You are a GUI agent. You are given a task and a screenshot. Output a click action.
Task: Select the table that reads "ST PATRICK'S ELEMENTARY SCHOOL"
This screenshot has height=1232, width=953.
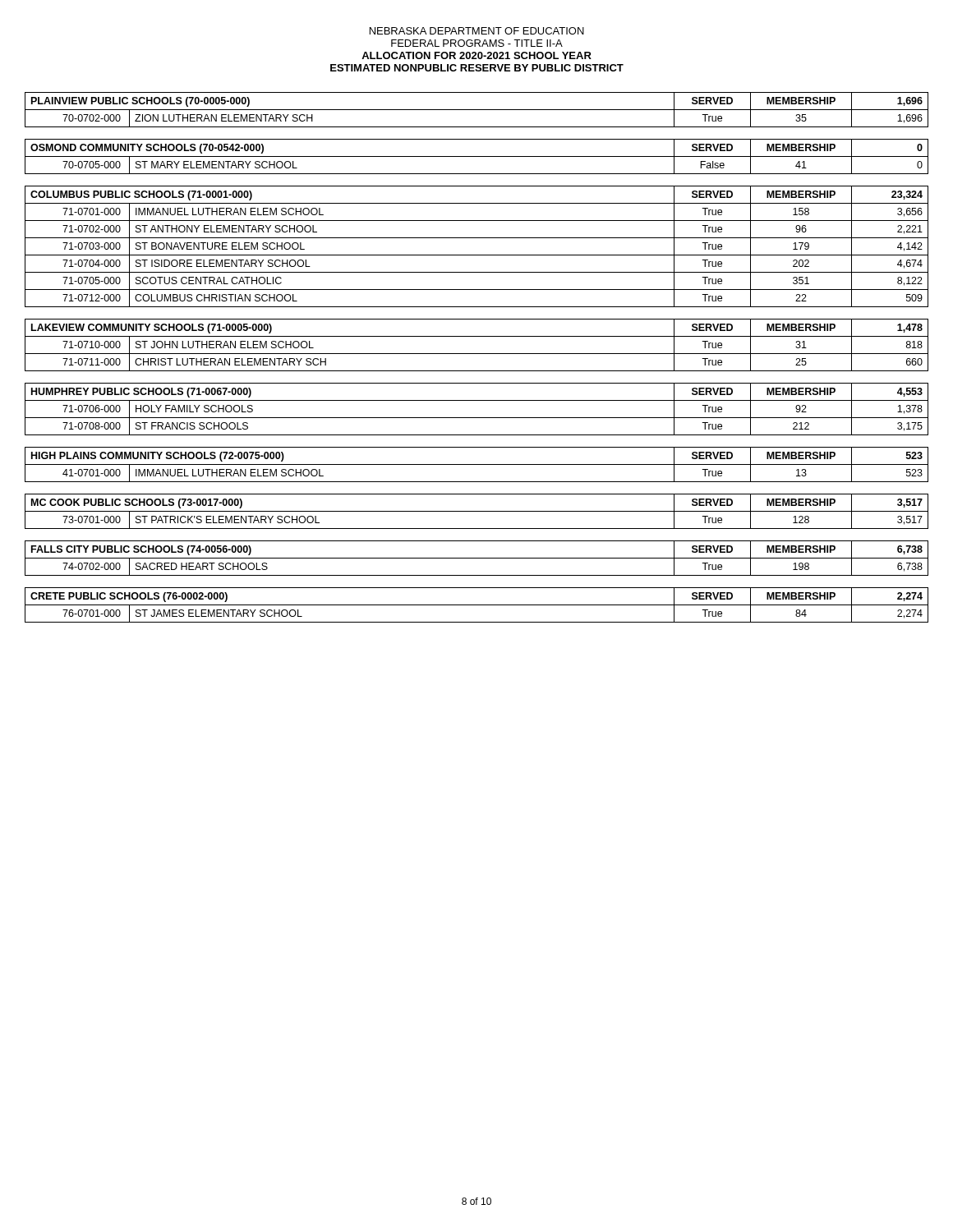tap(476, 511)
